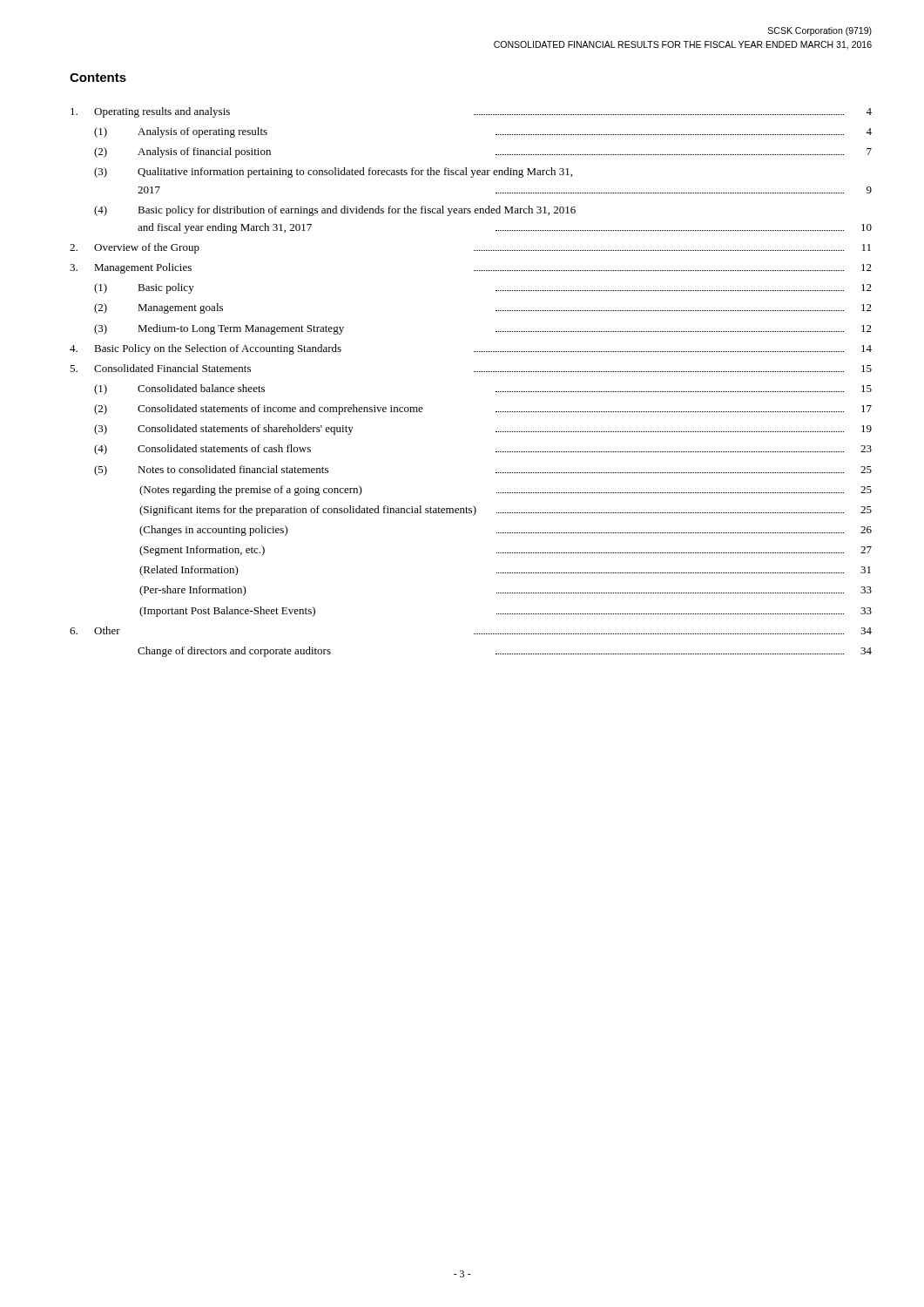Click on the text block starting "(Related Information) 31"
Image resolution: width=924 pixels, height=1307 pixels.
(x=506, y=570)
